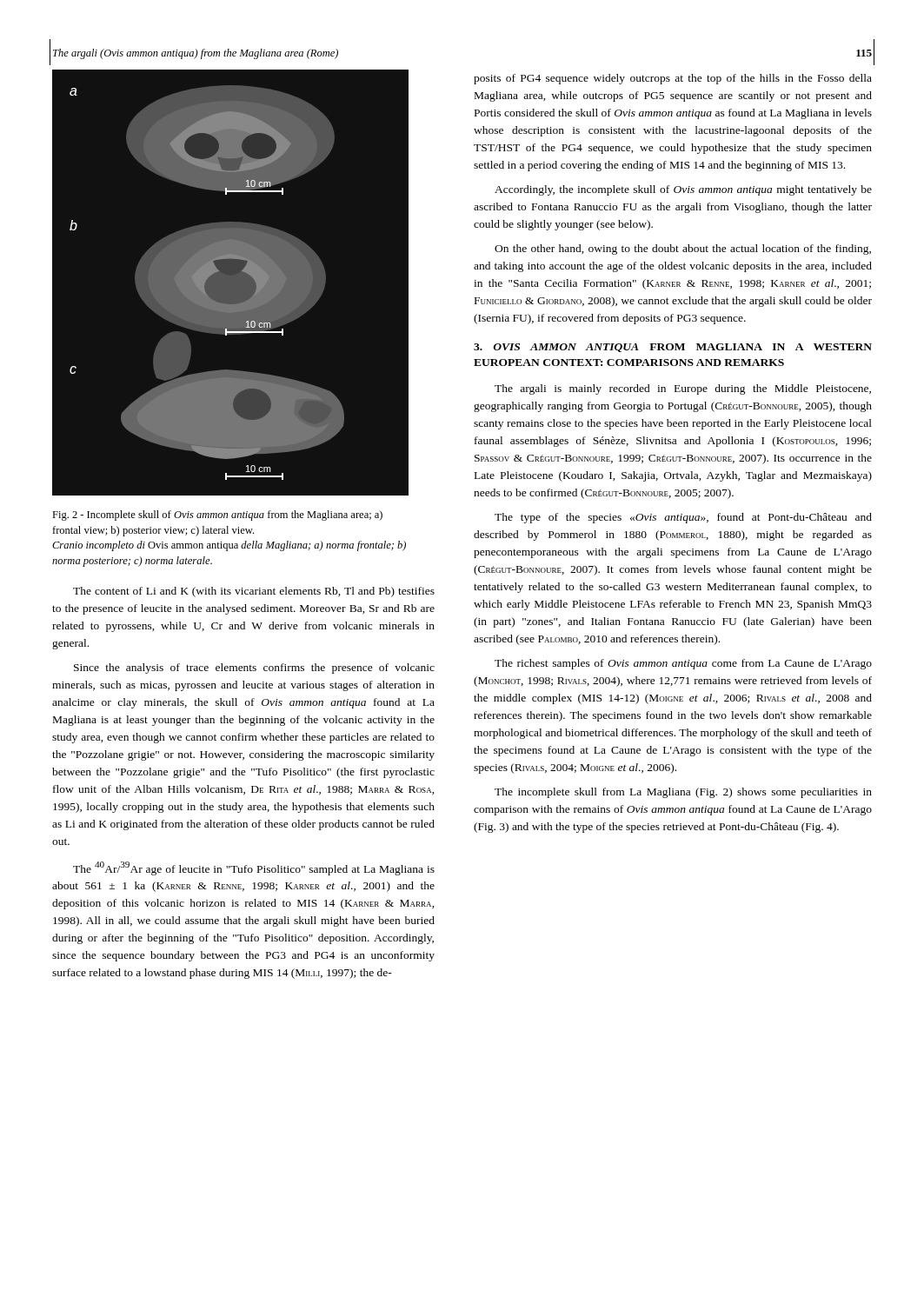Click on the text block starting "Fig. 2 - Incomplete skull of Ovis"
924x1304 pixels.
[229, 538]
